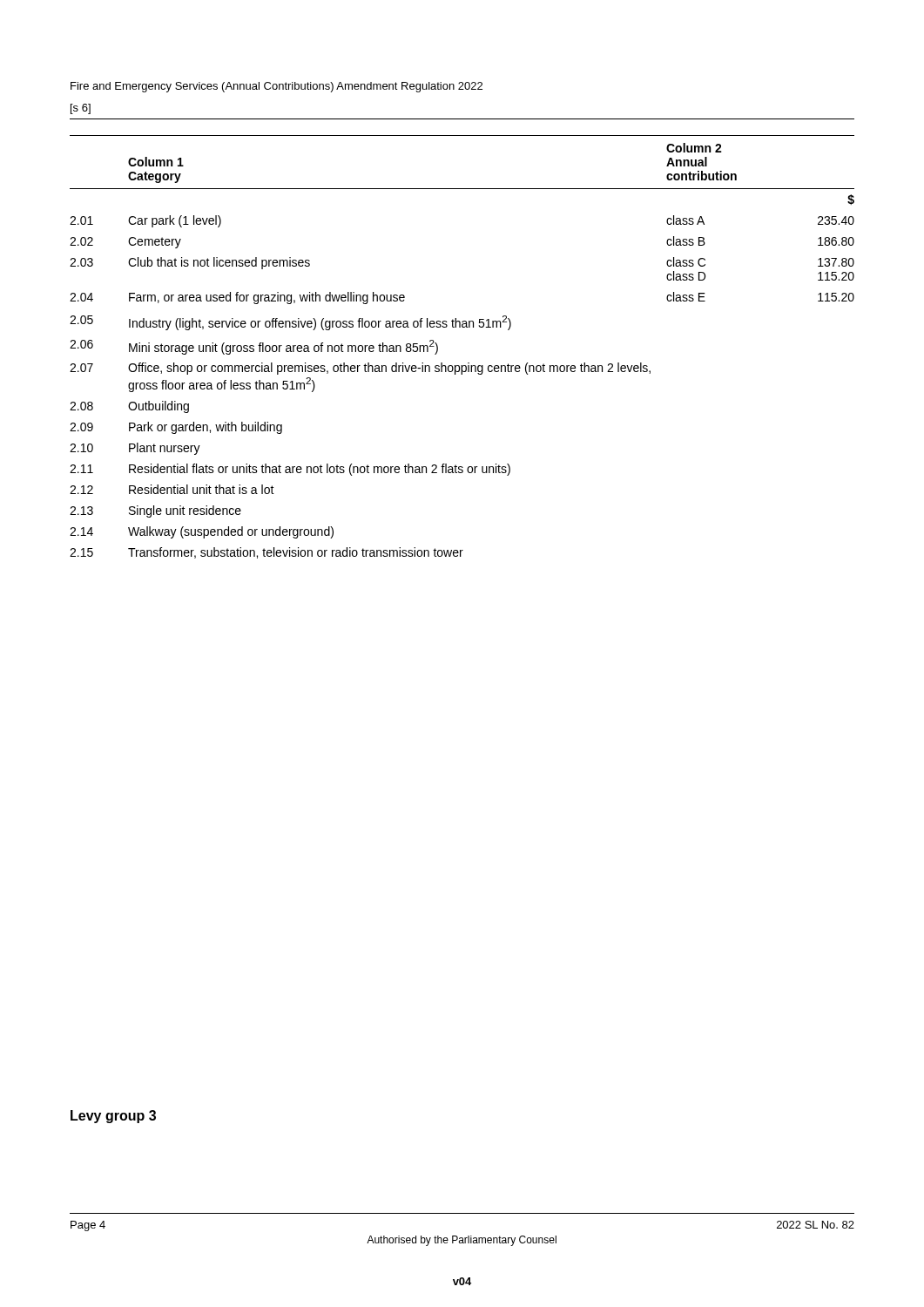Screen dimensions: 1307x924
Task: Select the section header with the text "Levy group 3"
Action: 113,1116
